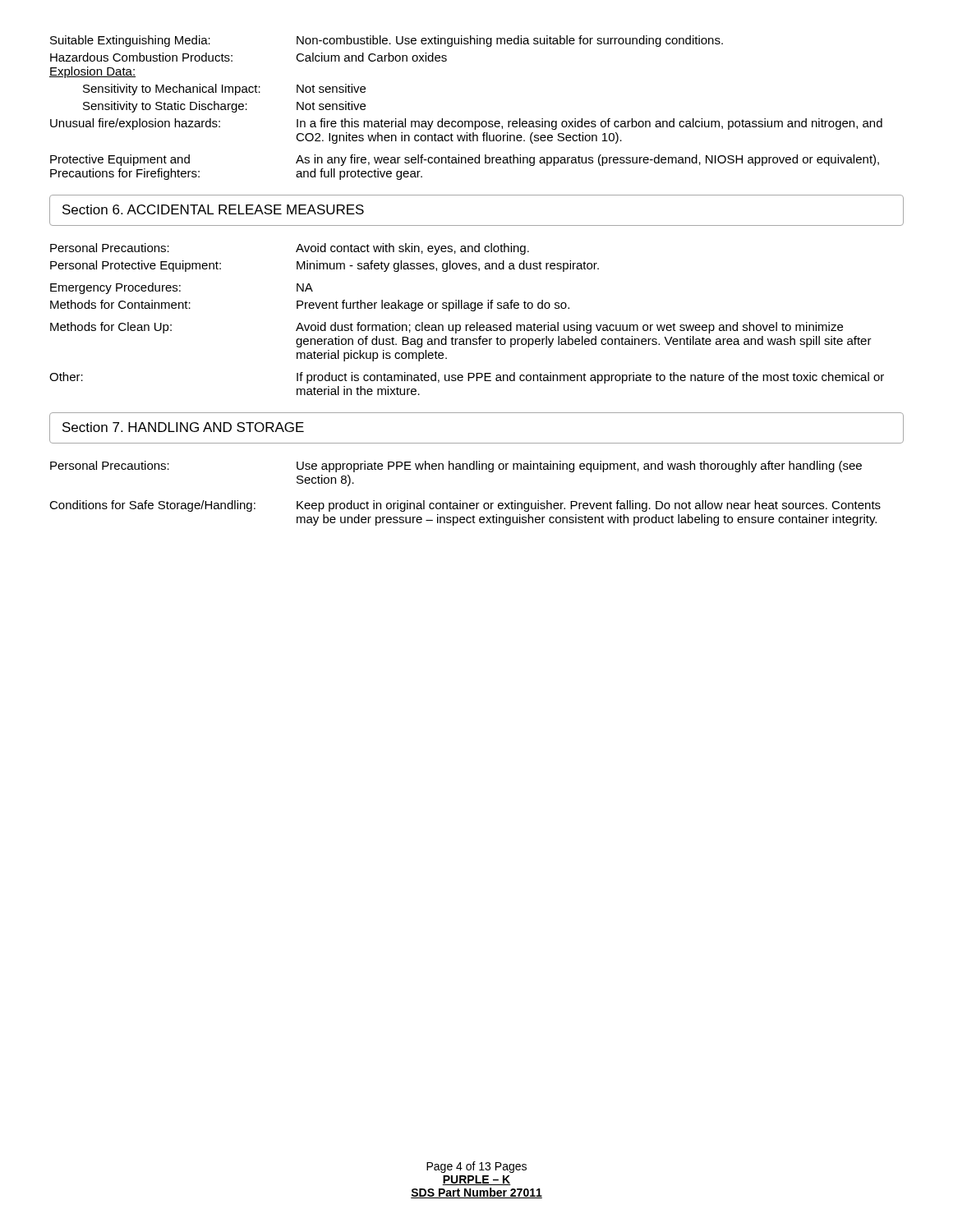Locate the block of text that opens with "Hazardous Combustion Products:"
This screenshot has height=1232, width=953.
coord(141,56)
